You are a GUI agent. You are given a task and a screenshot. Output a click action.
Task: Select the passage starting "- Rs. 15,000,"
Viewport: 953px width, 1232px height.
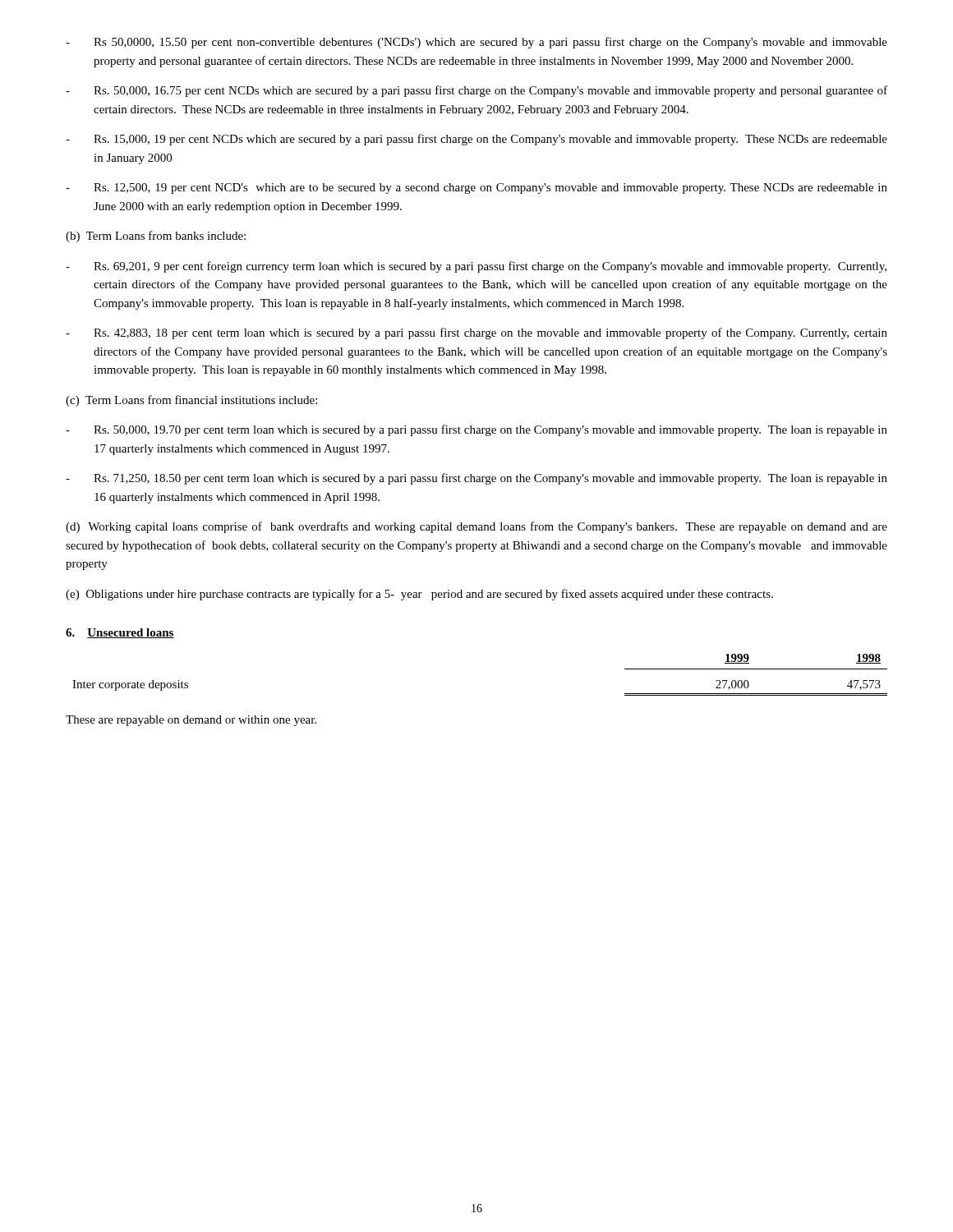[476, 148]
